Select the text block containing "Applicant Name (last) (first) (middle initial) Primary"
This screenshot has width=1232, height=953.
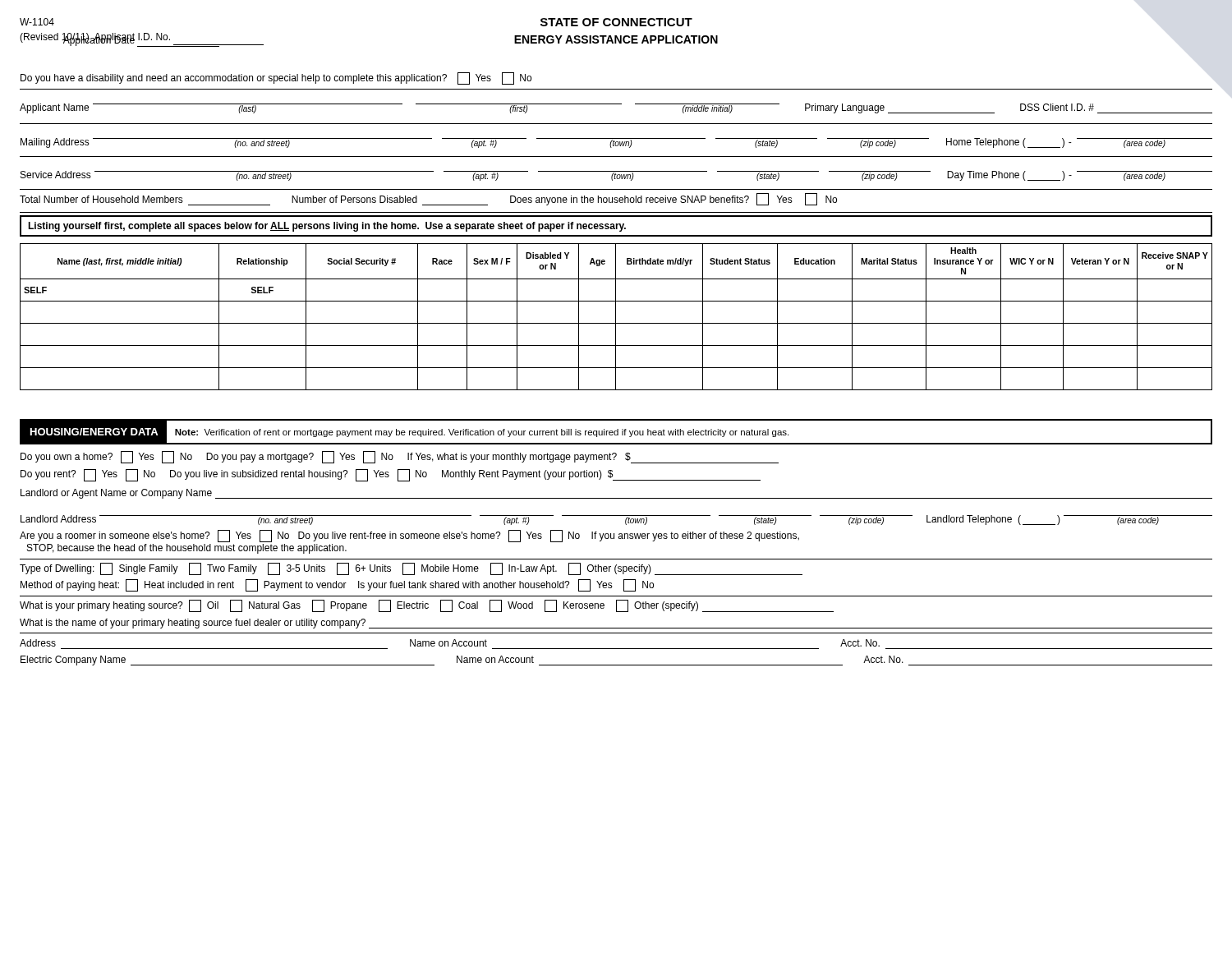point(616,103)
